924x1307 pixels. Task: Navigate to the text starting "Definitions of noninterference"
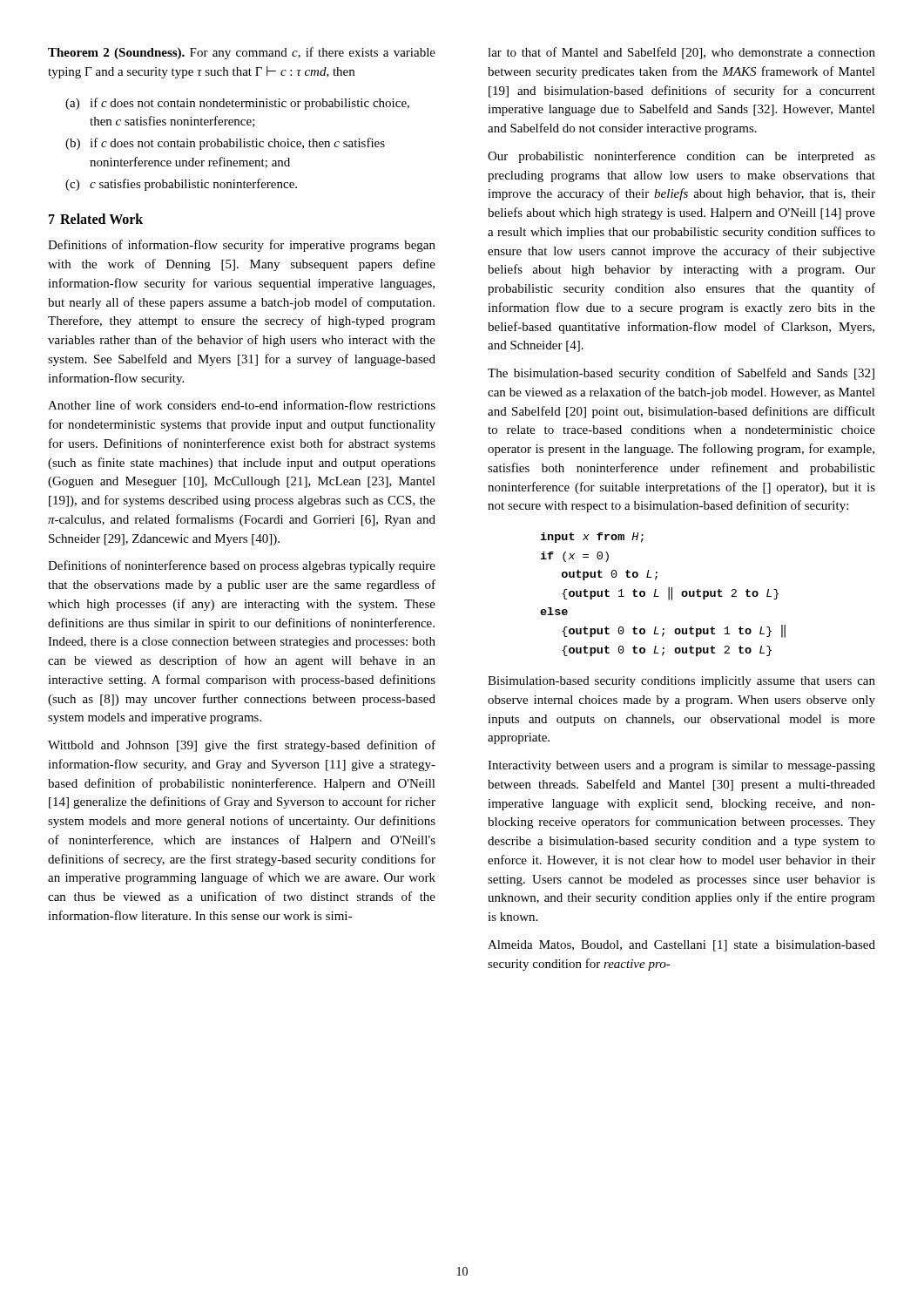tap(242, 642)
